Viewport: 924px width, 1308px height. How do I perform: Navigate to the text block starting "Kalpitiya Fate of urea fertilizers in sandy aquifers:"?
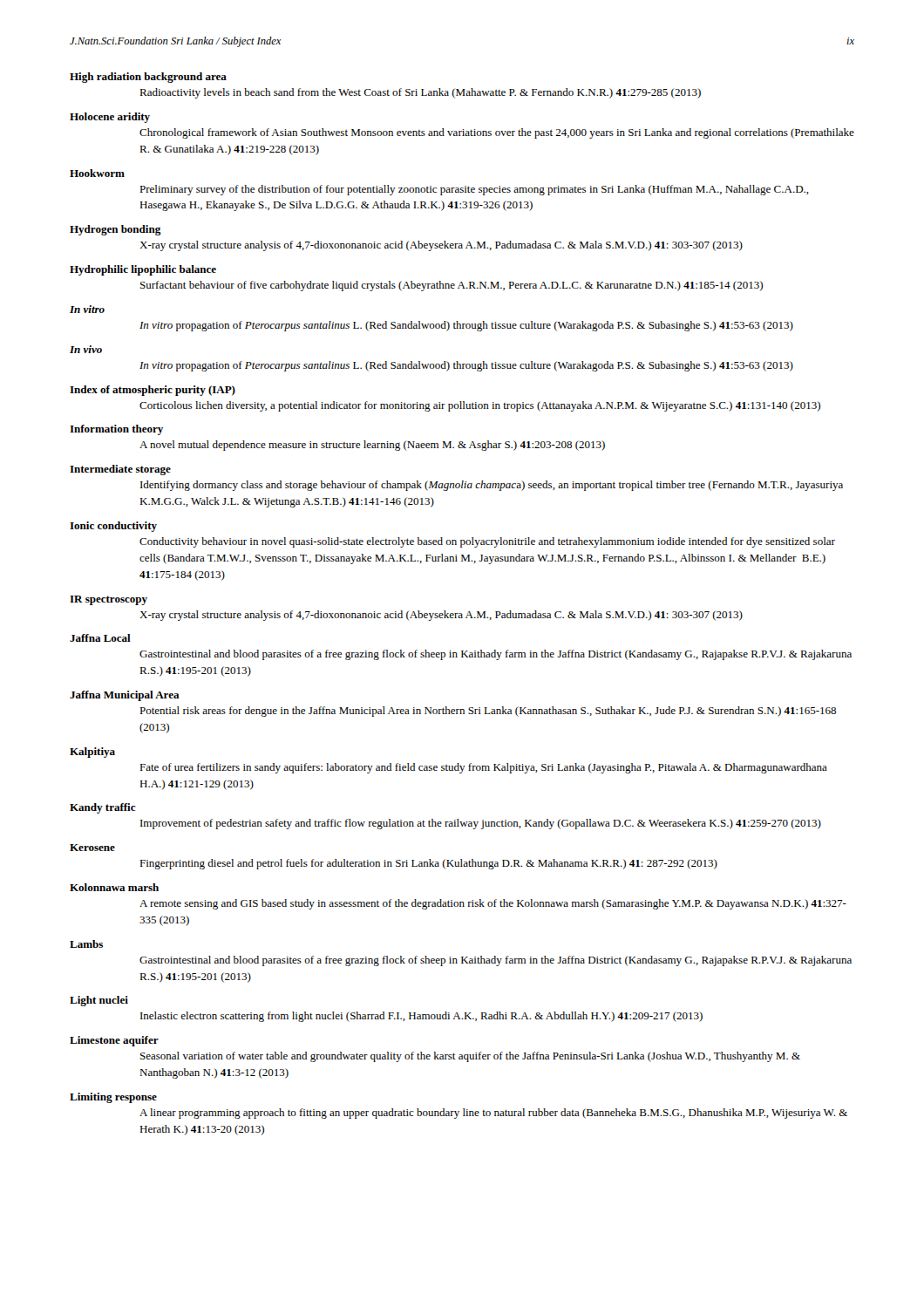462,768
